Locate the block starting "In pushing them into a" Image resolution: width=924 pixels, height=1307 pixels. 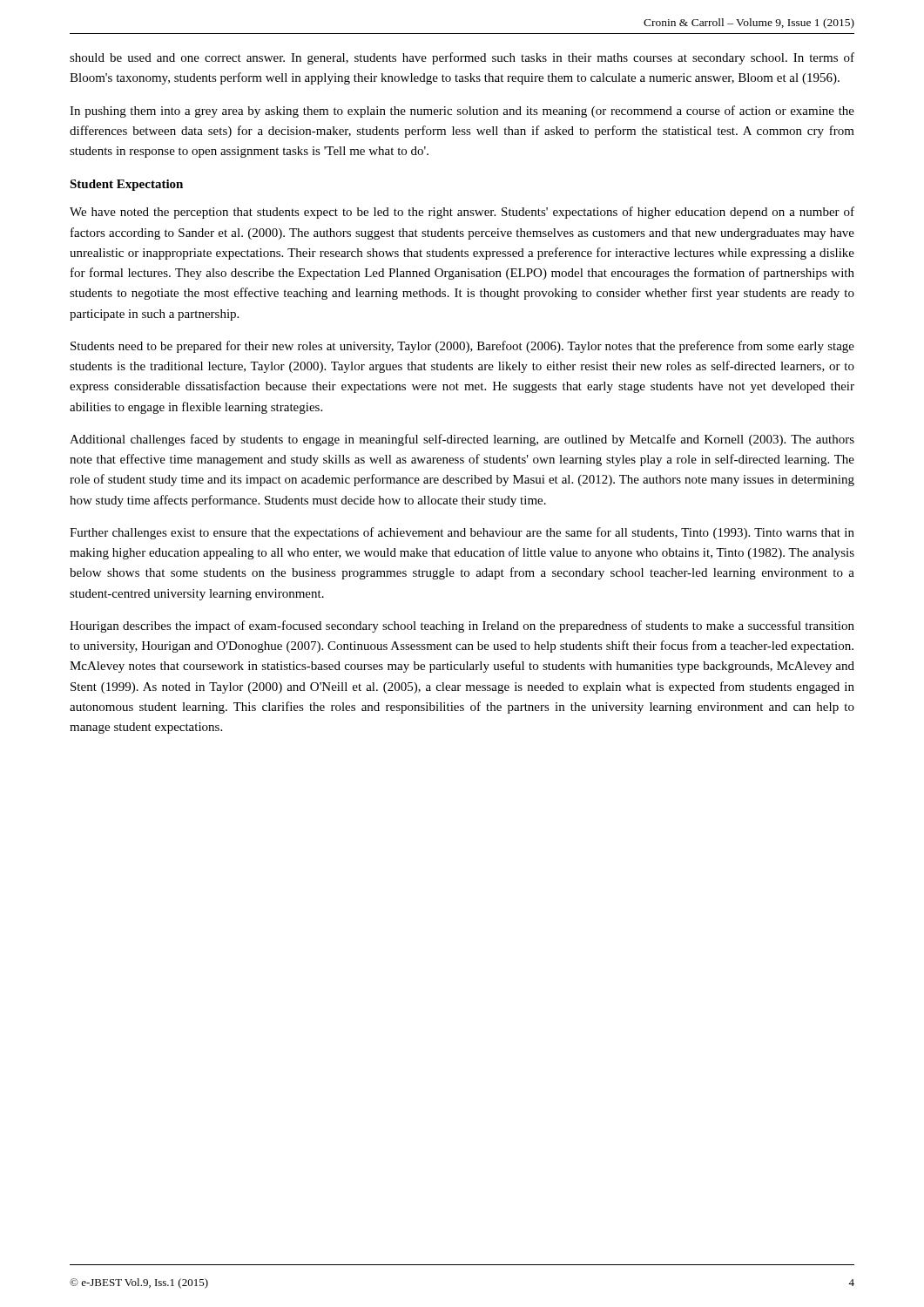462,131
